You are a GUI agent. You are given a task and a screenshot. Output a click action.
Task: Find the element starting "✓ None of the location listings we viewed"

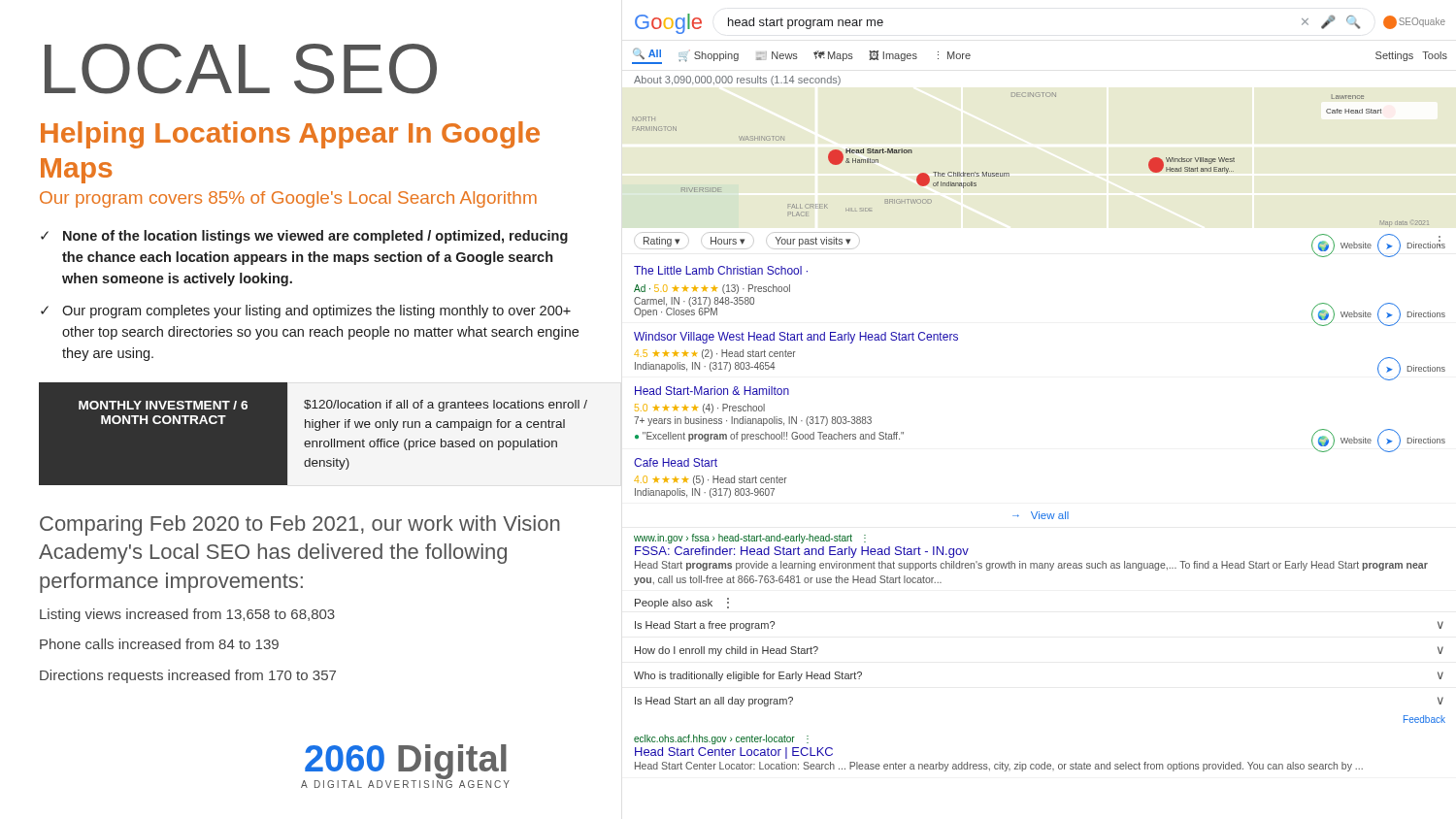point(311,258)
